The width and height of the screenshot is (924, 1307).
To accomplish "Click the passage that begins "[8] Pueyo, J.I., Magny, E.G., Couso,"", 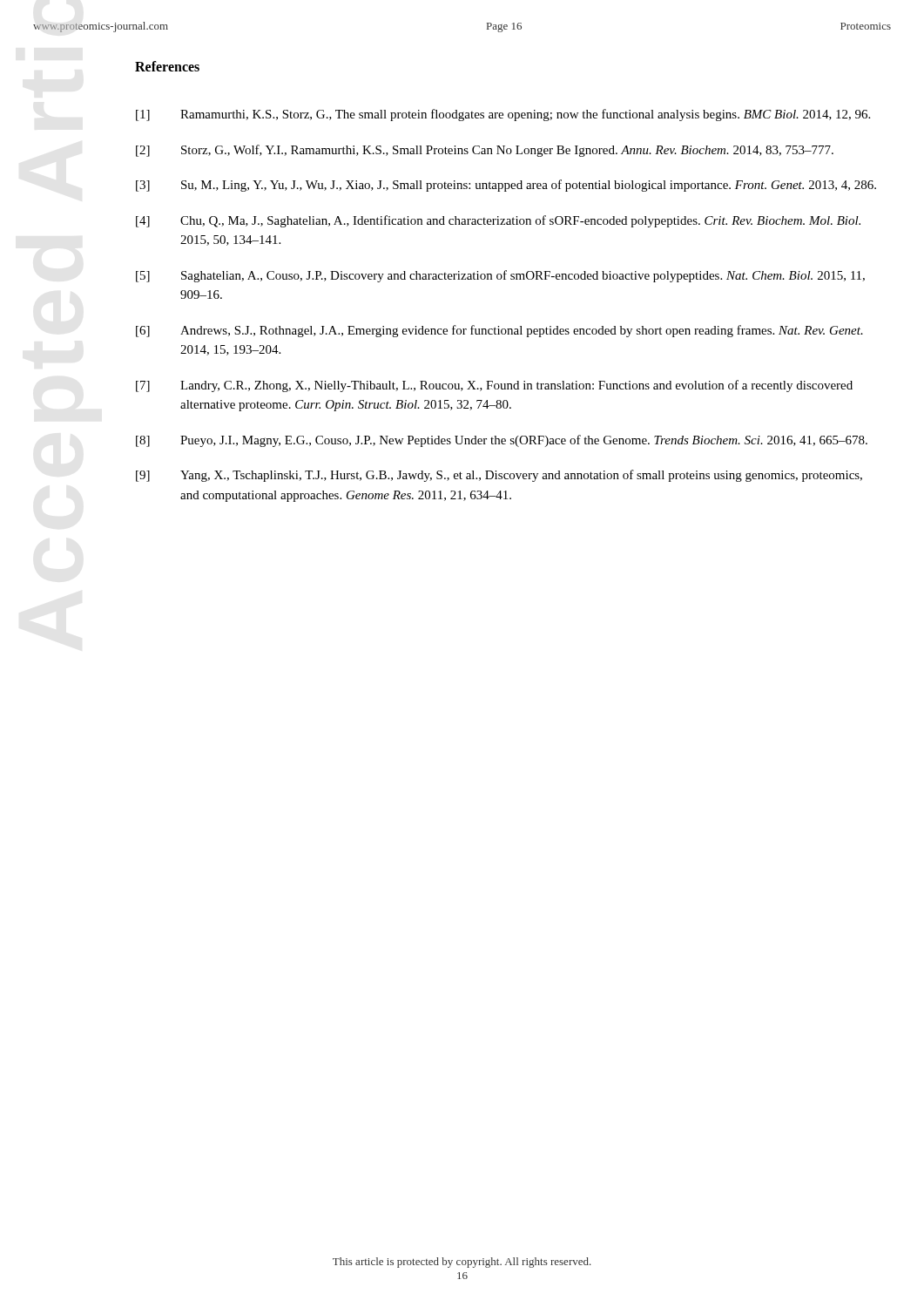I will point(501,440).
